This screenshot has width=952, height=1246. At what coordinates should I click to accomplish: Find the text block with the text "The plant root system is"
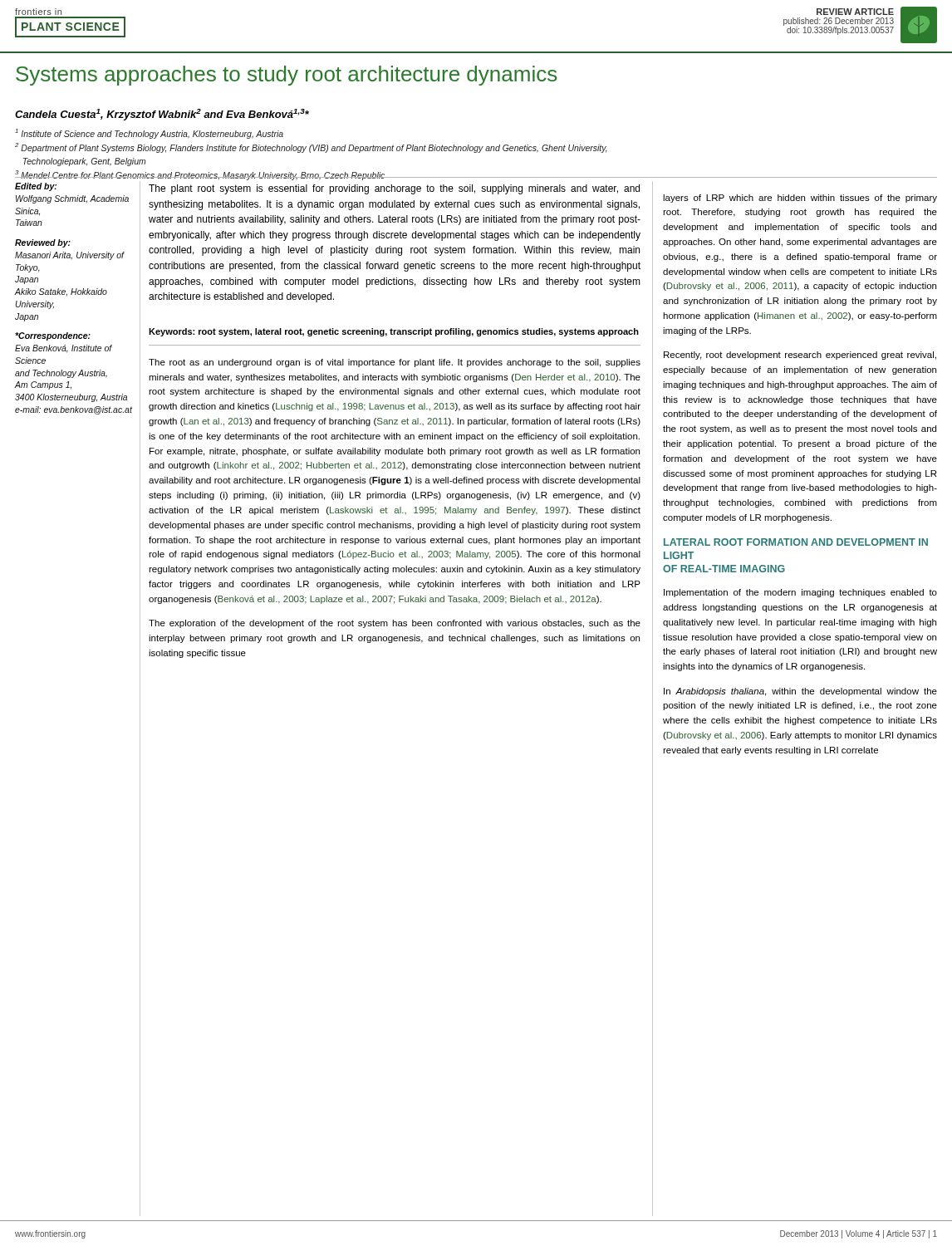point(395,243)
